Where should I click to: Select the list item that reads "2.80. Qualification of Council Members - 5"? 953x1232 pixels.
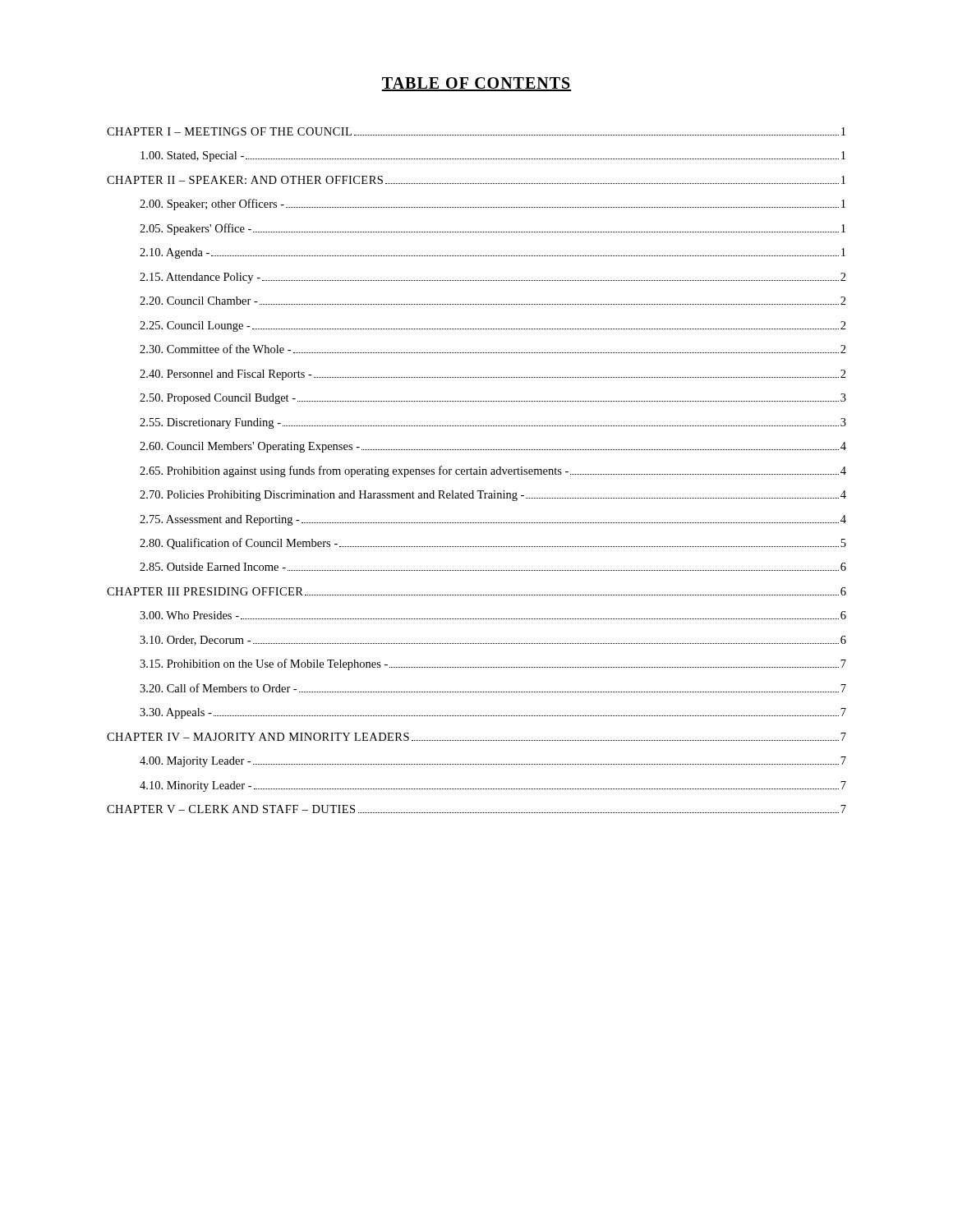click(x=493, y=543)
